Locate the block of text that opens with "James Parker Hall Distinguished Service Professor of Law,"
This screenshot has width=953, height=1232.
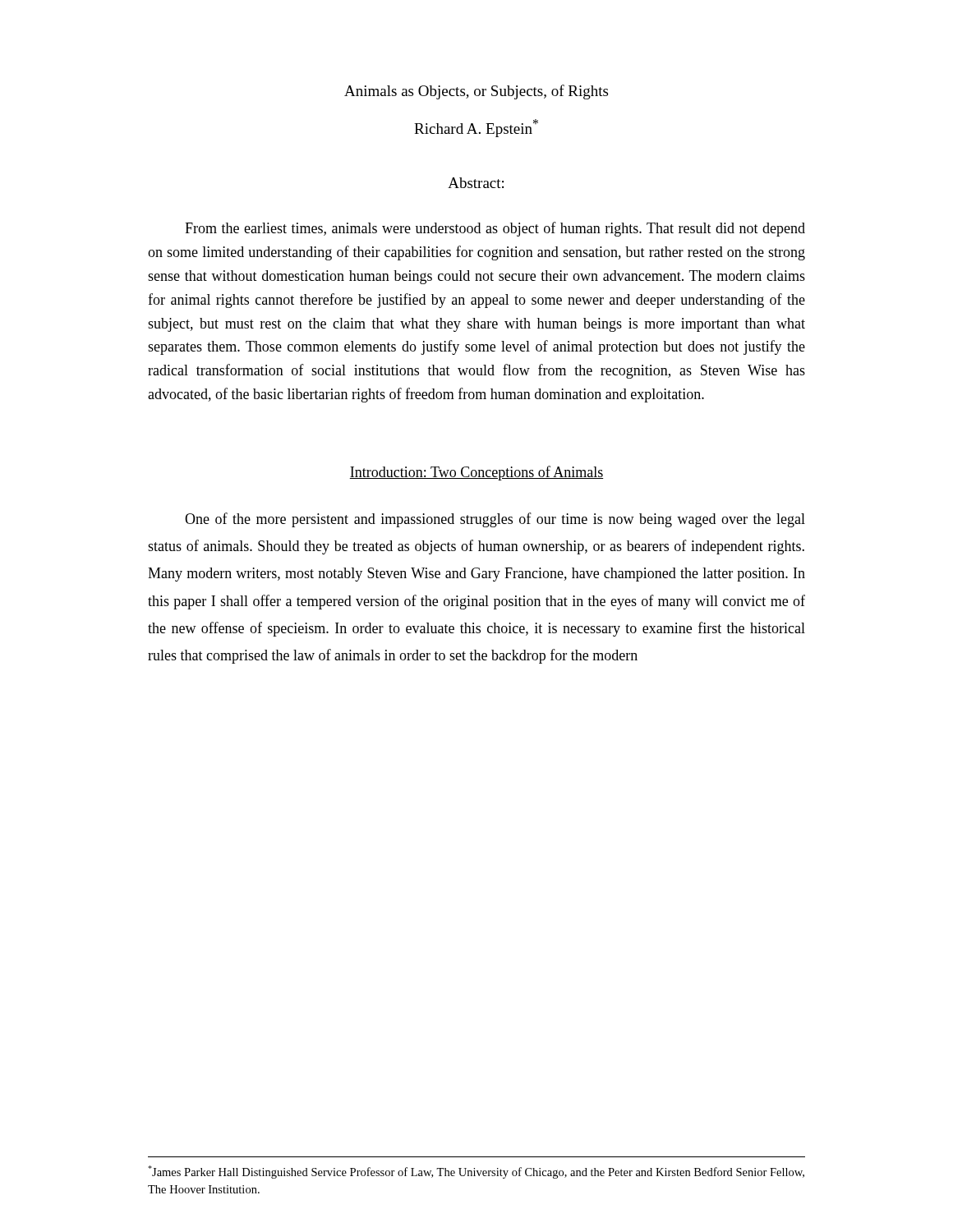[x=476, y=1181]
